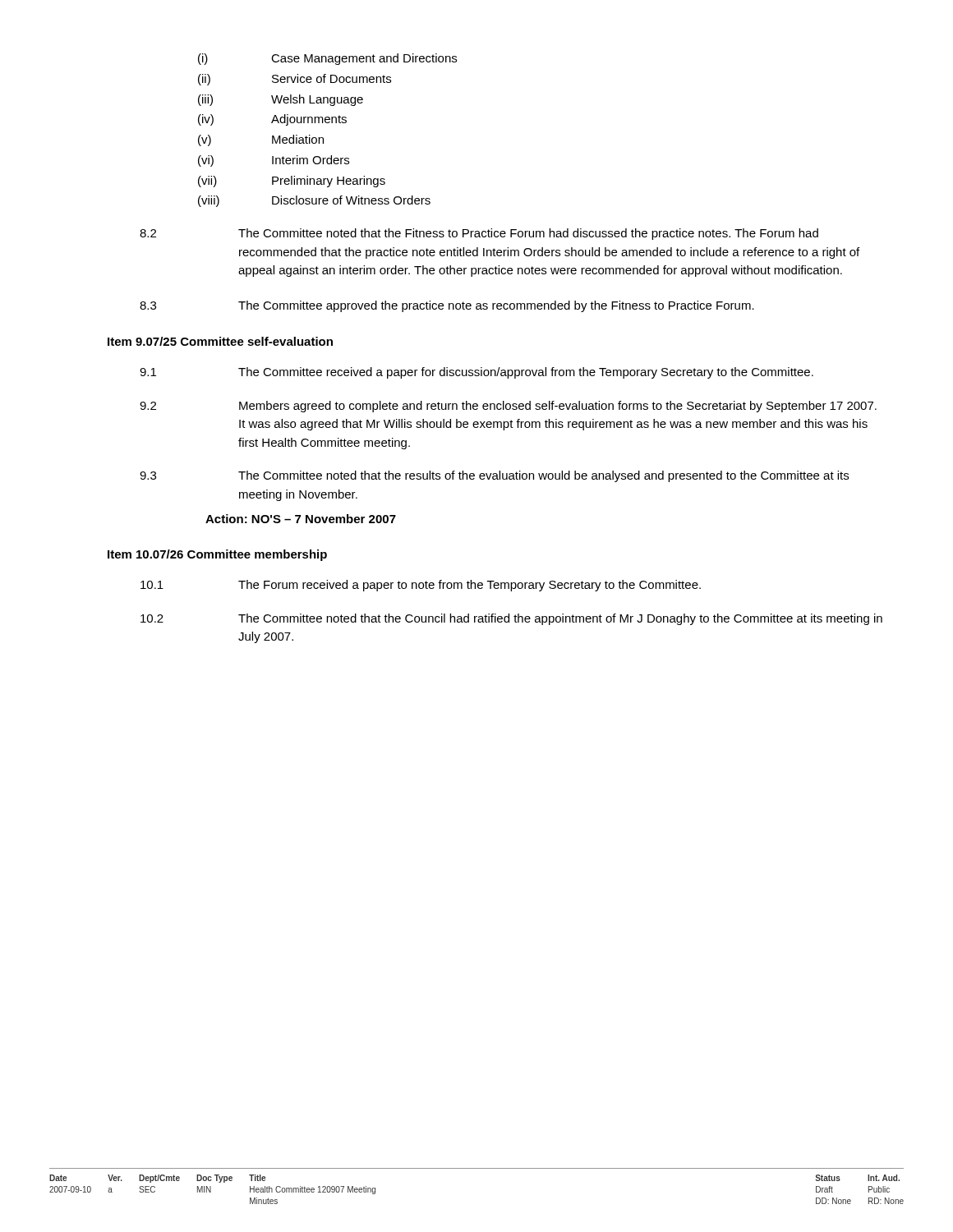Select the text block containing "3 The Committee noted that the"
This screenshot has width=953, height=1232.
coord(497,485)
